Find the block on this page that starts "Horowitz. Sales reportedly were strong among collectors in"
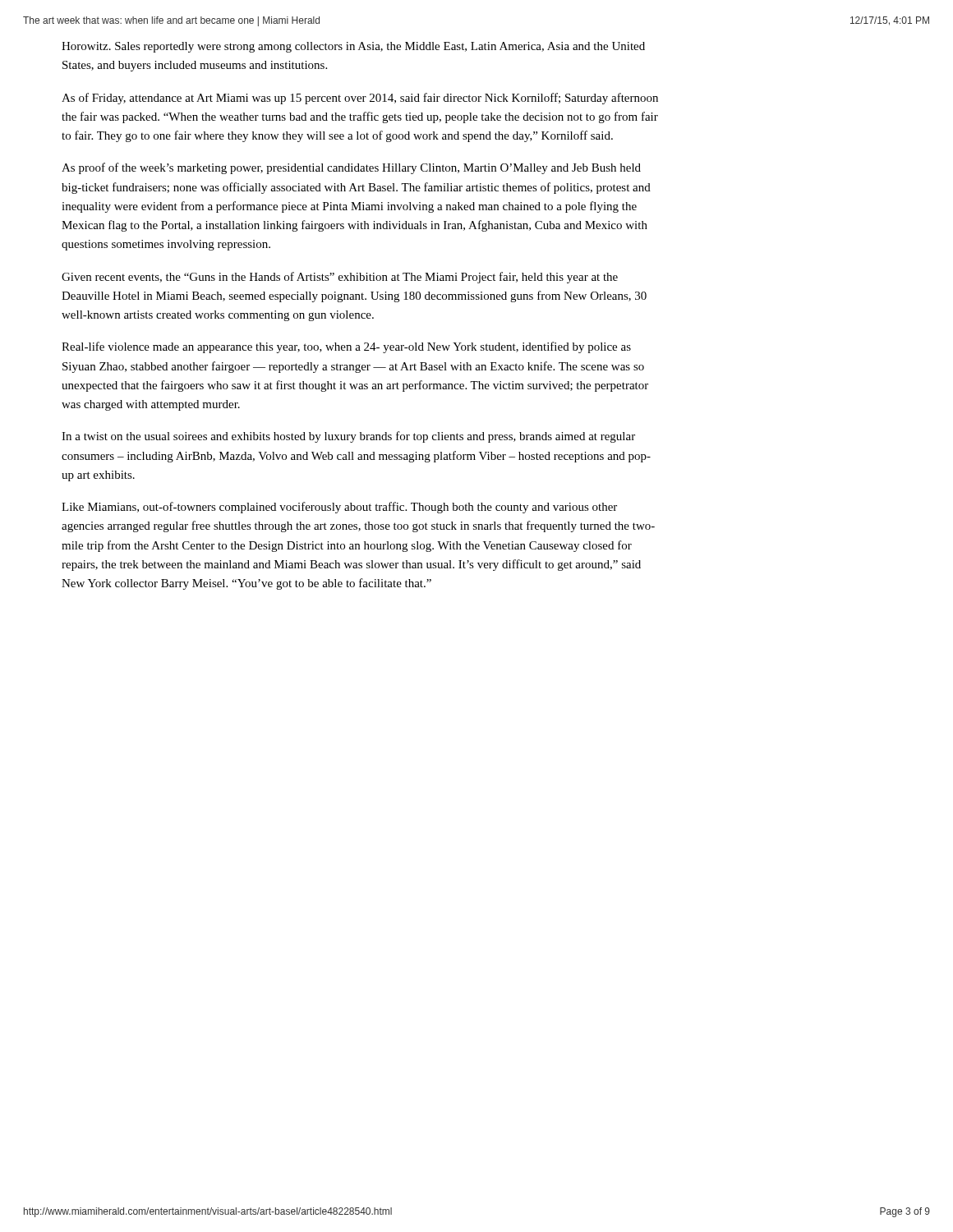The image size is (953, 1232). [353, 56]
